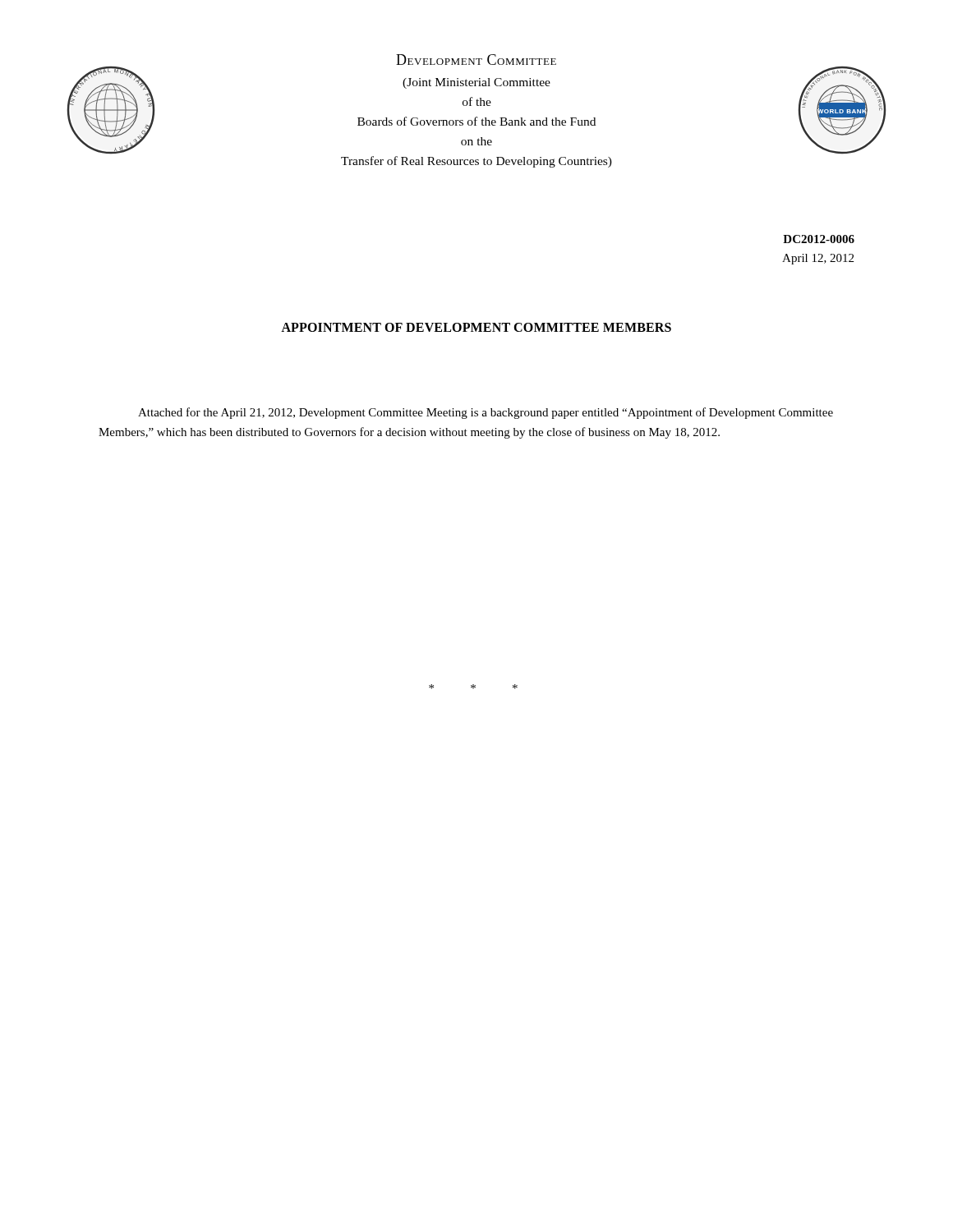Viewport: 953px width, 1232px height.
Task: Find the text starting "APPOINTMENT OF DEVELOPMENT COMMITTEE MEMBERS"
Action: (476, 327)
